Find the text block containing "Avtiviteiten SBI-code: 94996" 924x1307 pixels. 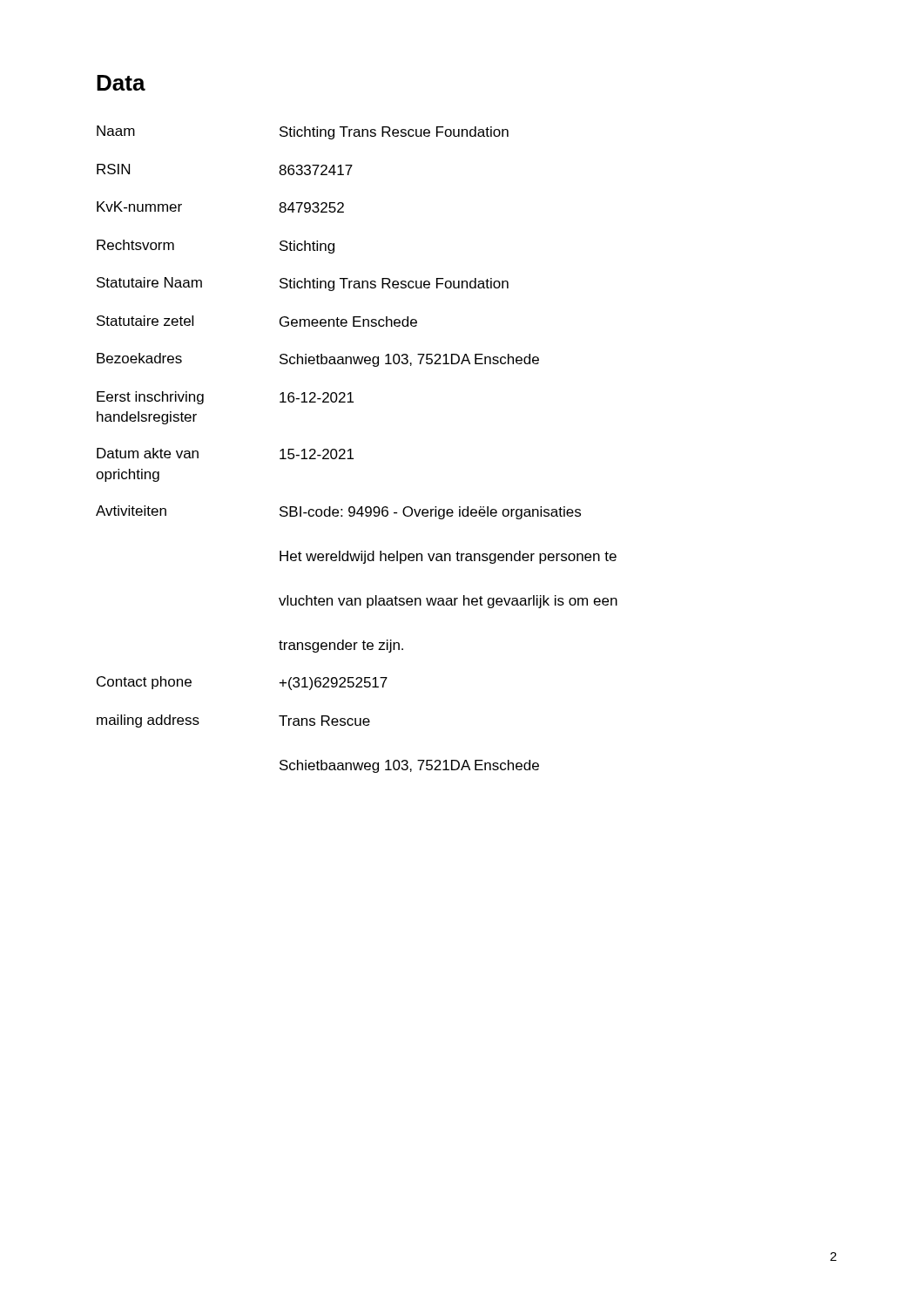coord(338,512)
